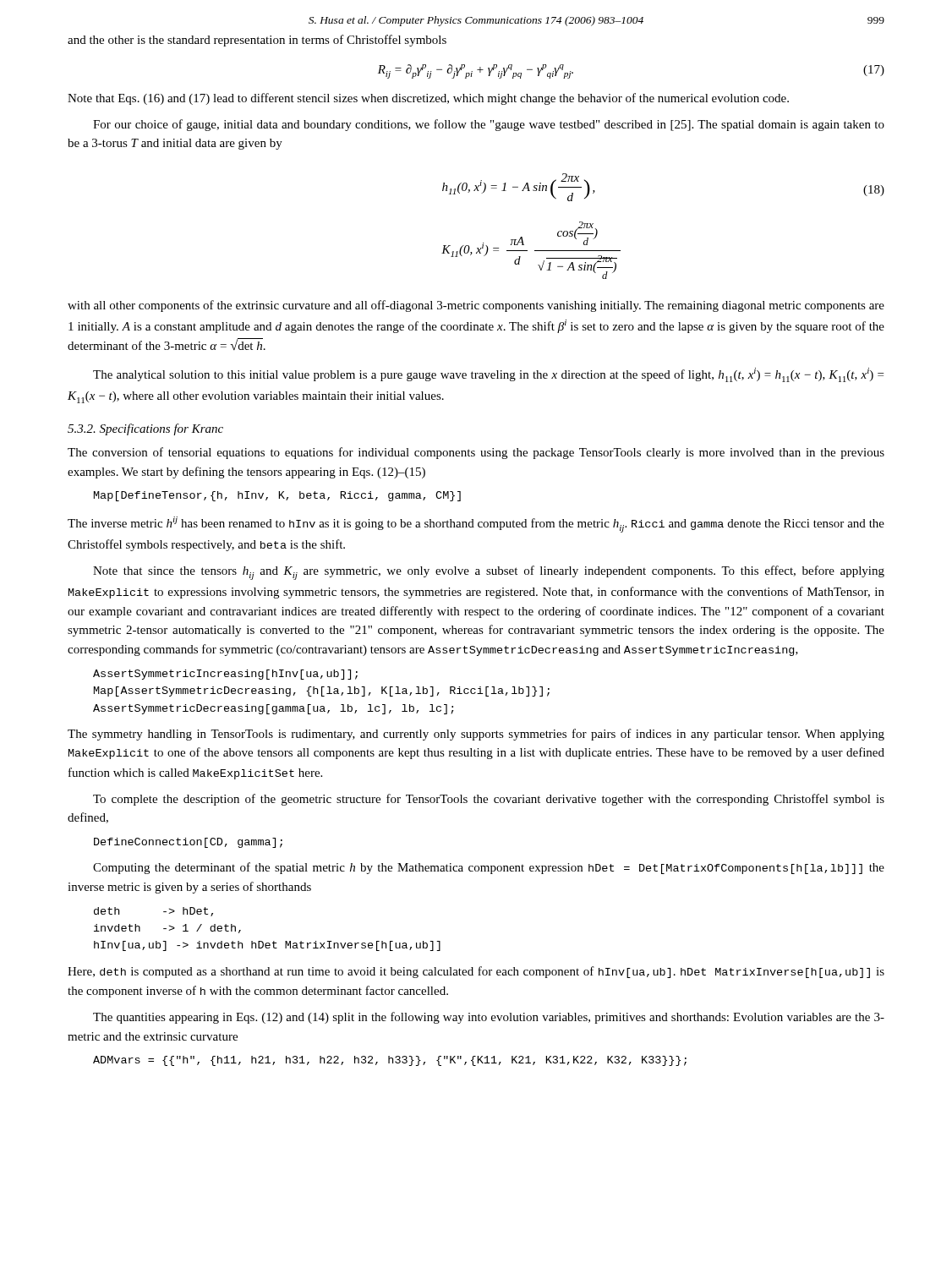Point to the block beginning "The inverse metric hij has been renamed to"
Image resolution: width=952 pixels, height=1268 pixels.
click(x=476, y=586)
